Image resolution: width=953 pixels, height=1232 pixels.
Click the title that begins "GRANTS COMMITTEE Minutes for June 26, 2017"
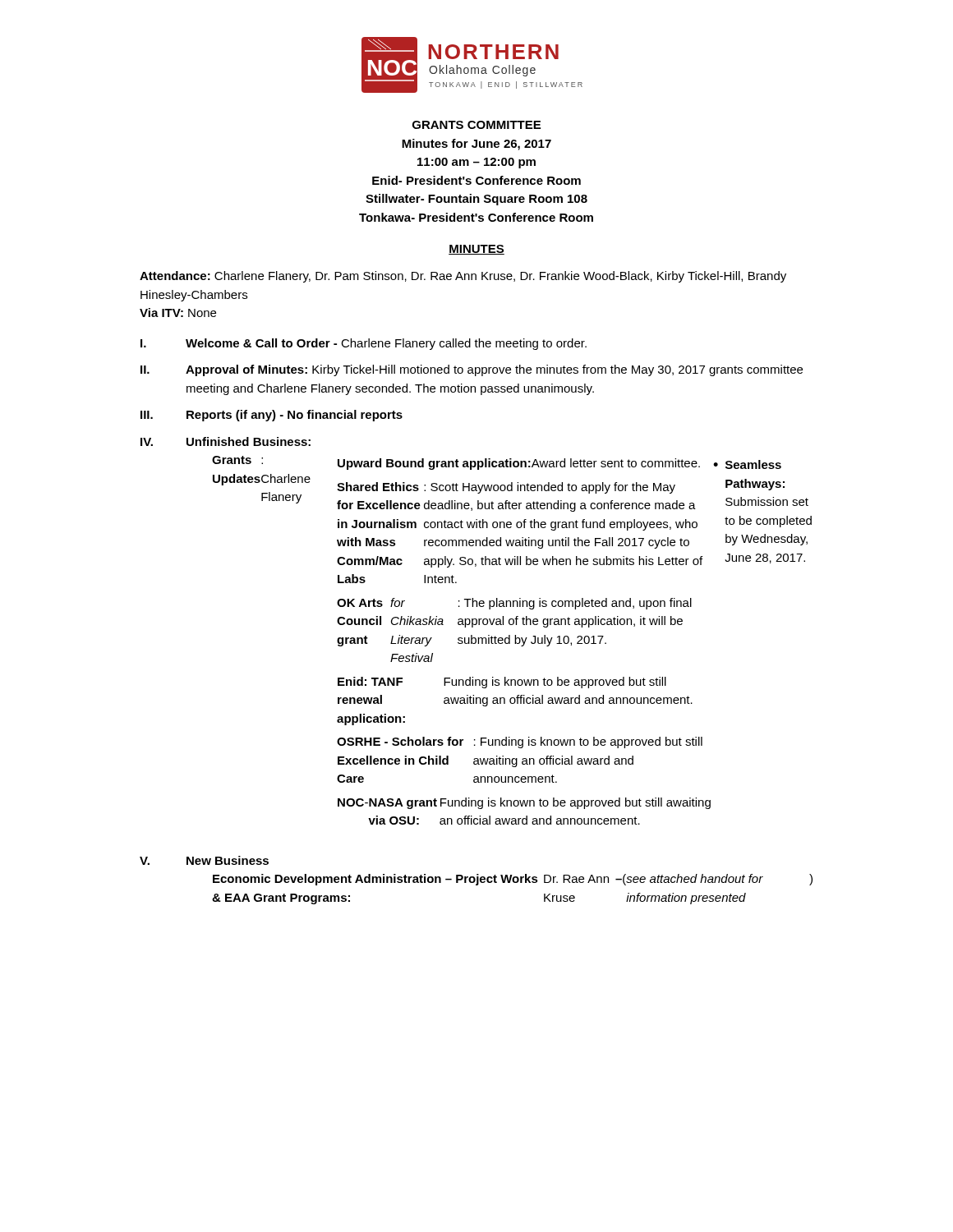476,171
